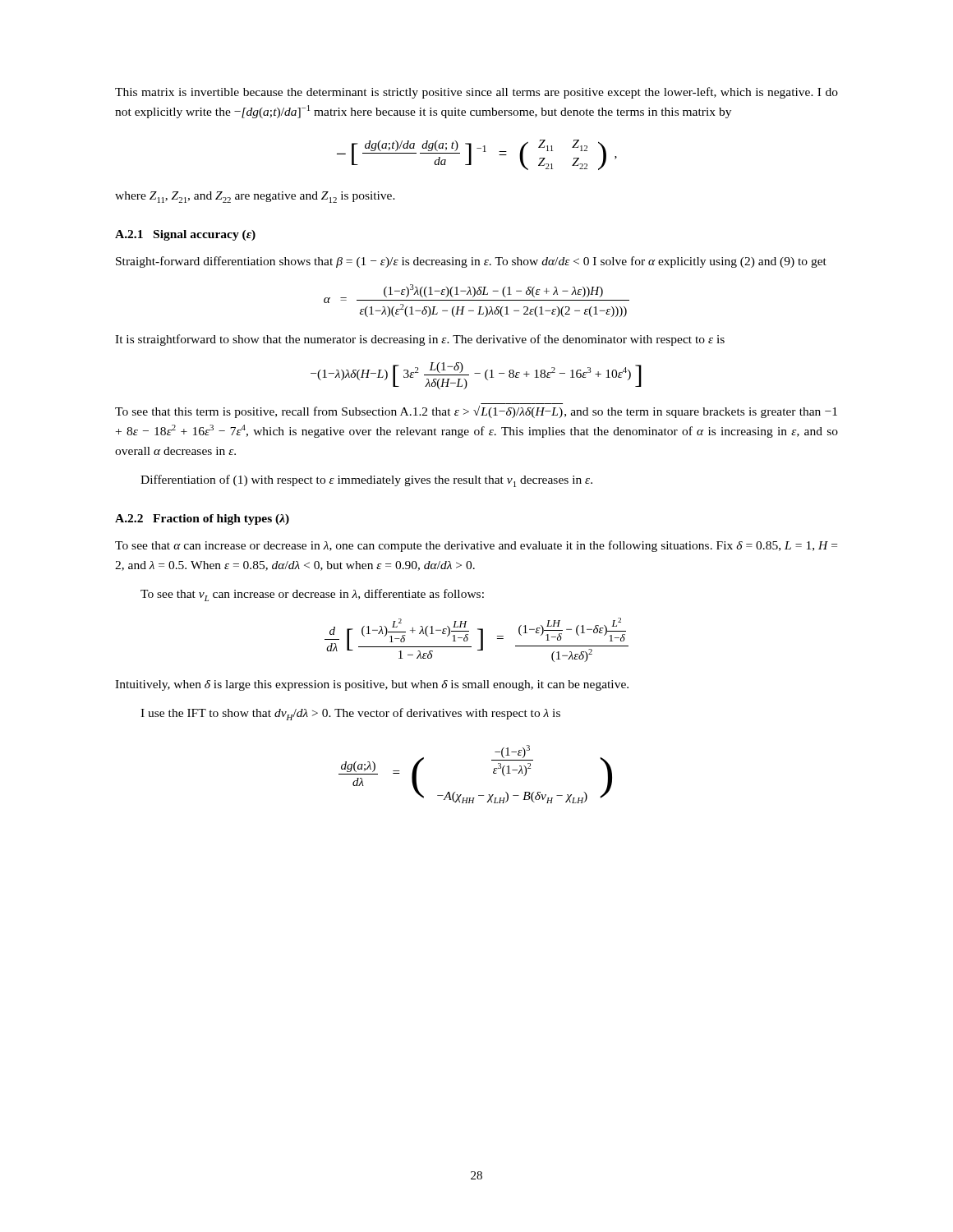Point to the passage starting "A.2.1 Signal accuracy (ε)"
Screen dimensions: 1232x953
pyautogui.click(x=185, y=235)
